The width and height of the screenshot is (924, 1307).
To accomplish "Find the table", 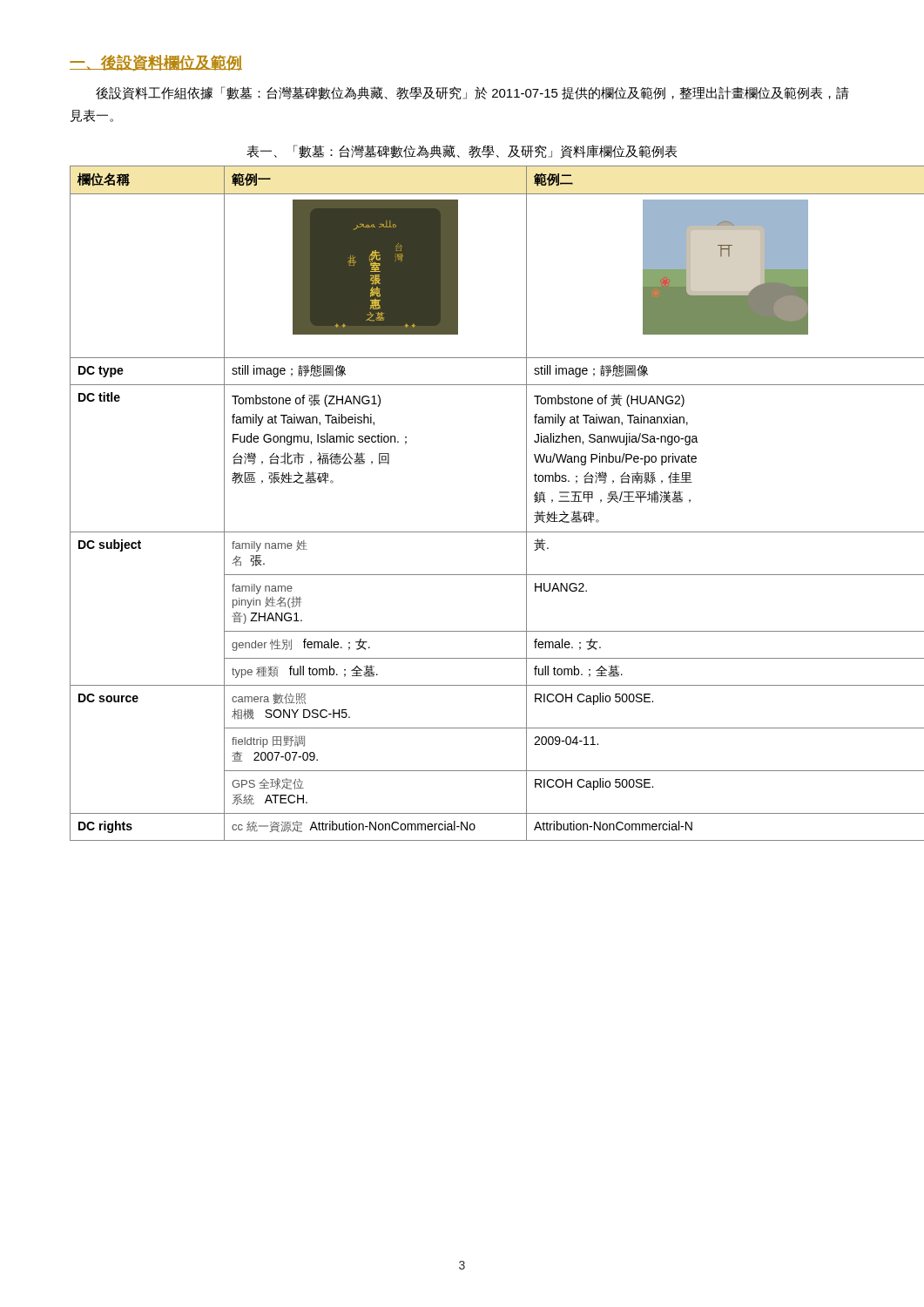I will [x=462, y=503].
